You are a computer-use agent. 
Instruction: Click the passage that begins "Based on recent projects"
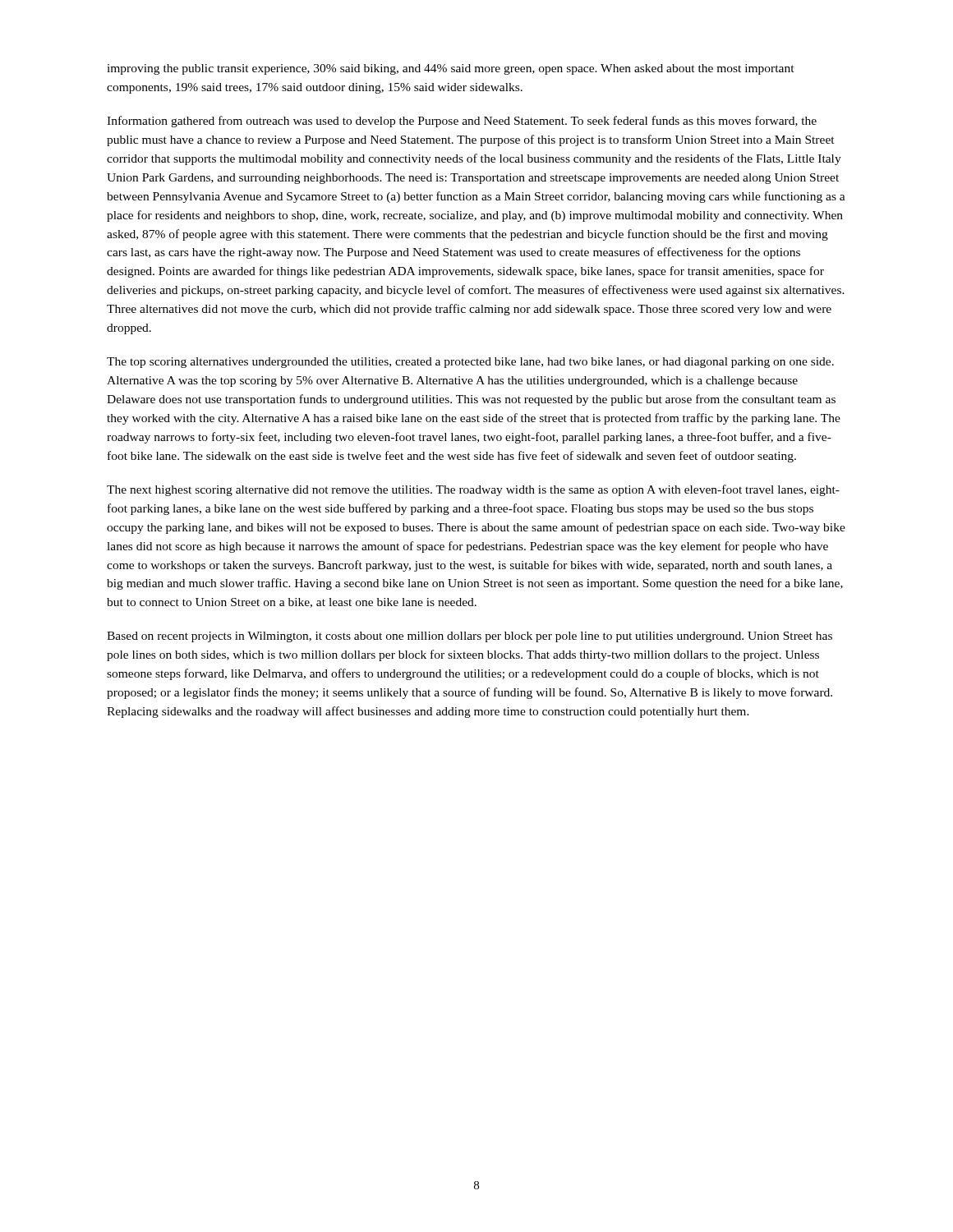(470, 673)
